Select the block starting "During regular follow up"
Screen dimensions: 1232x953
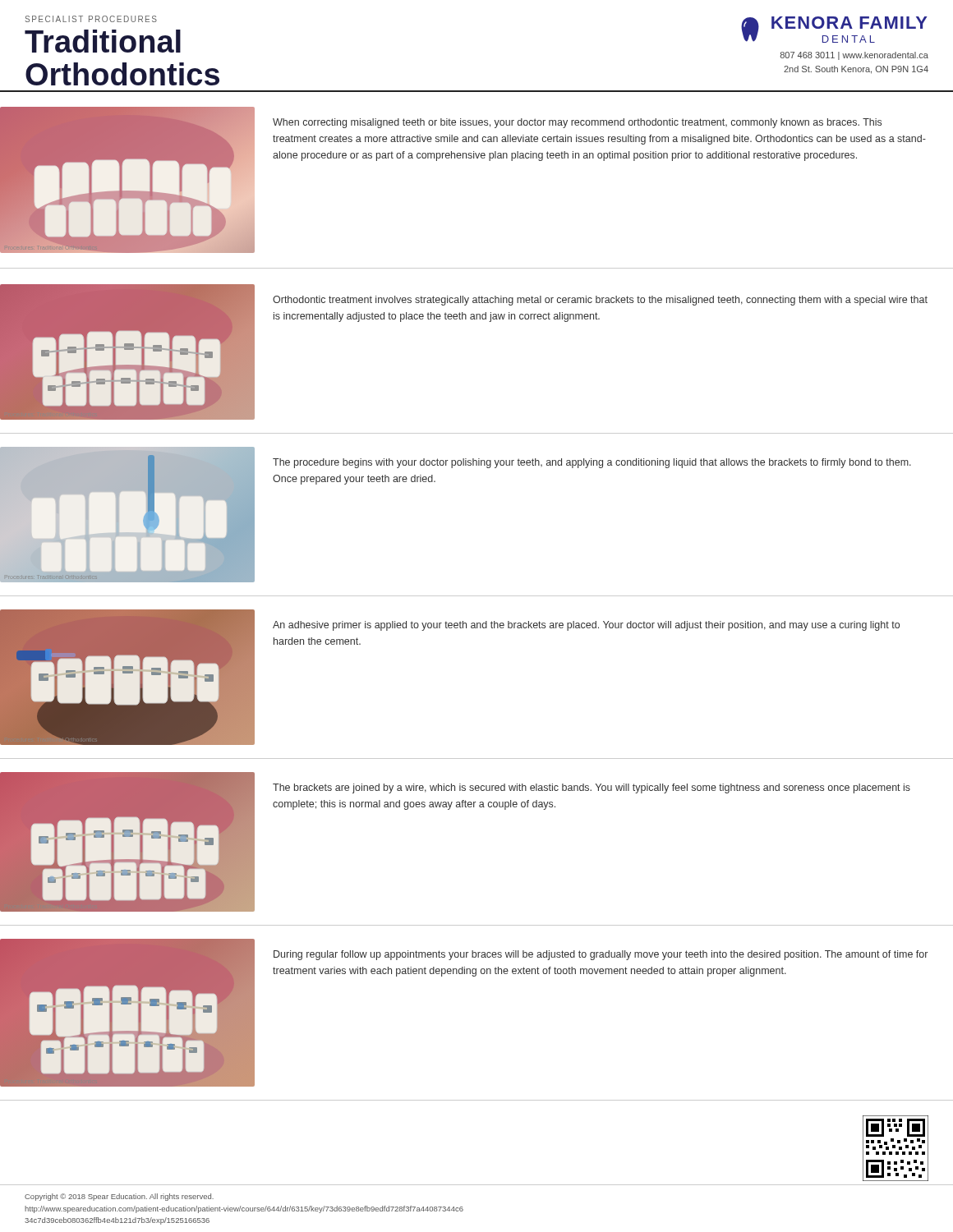(x=600, y=962)
